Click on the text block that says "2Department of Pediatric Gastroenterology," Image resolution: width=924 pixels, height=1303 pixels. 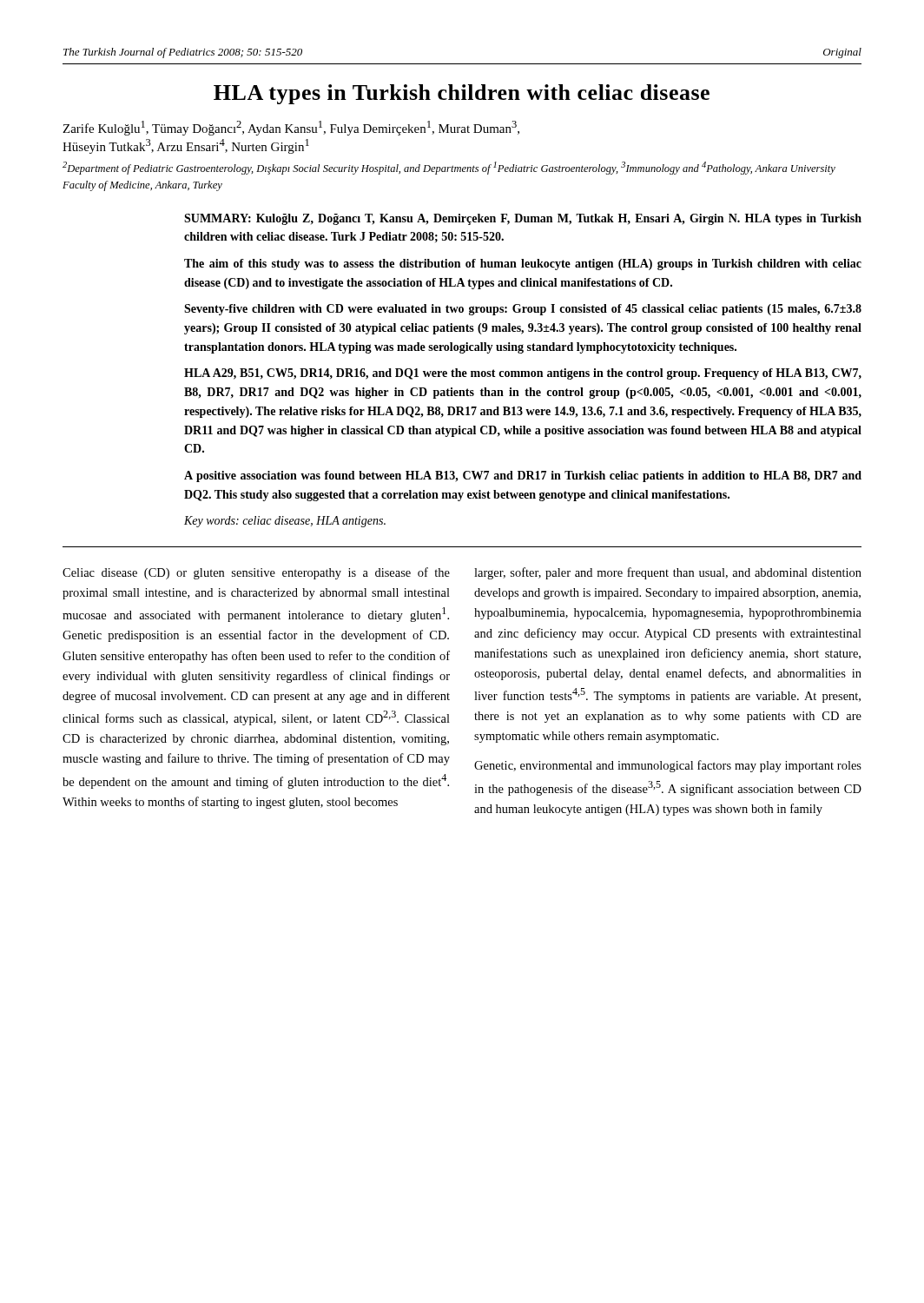[x=449, y=175]
